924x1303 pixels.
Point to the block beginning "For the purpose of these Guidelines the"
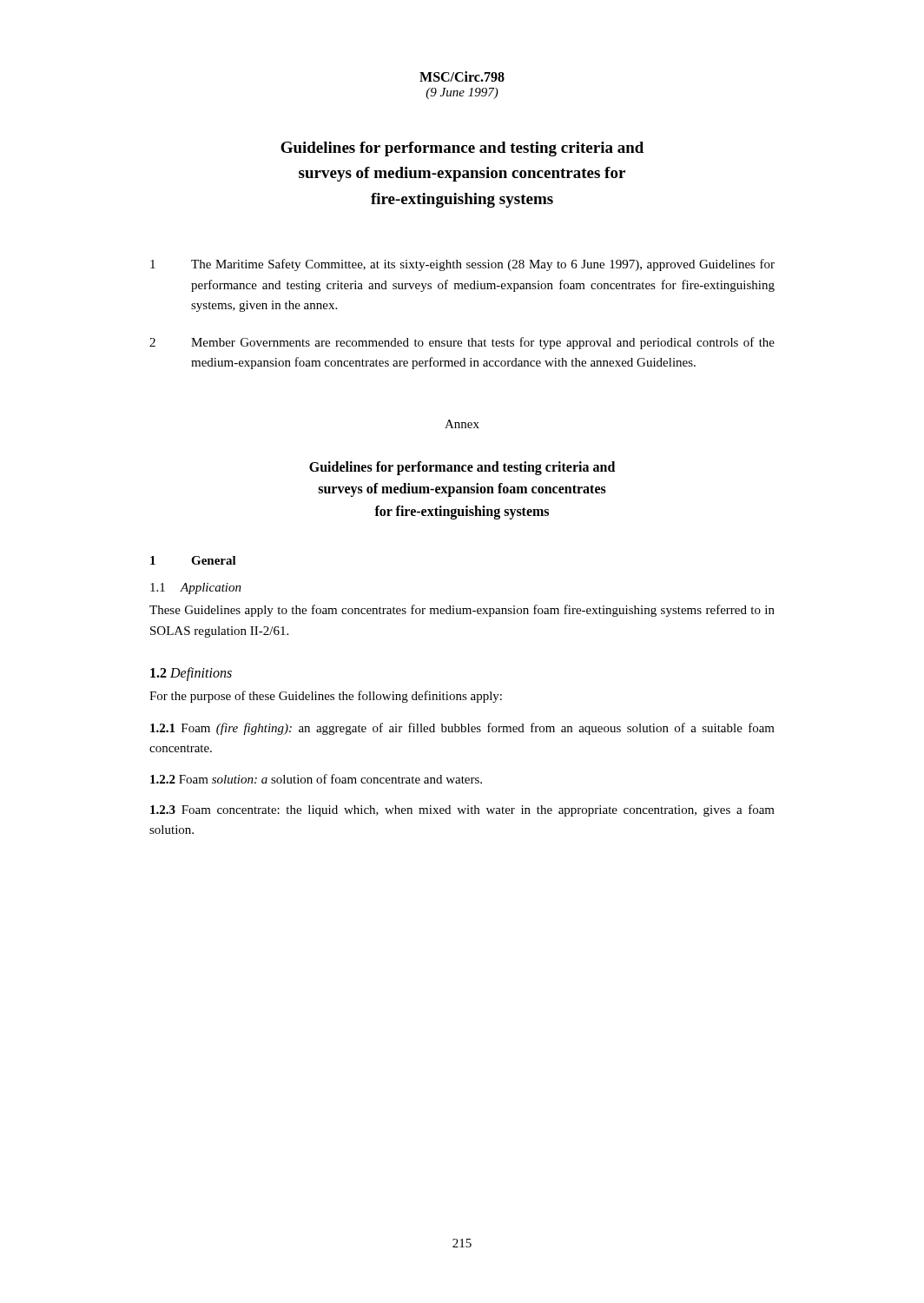point(326,696)
